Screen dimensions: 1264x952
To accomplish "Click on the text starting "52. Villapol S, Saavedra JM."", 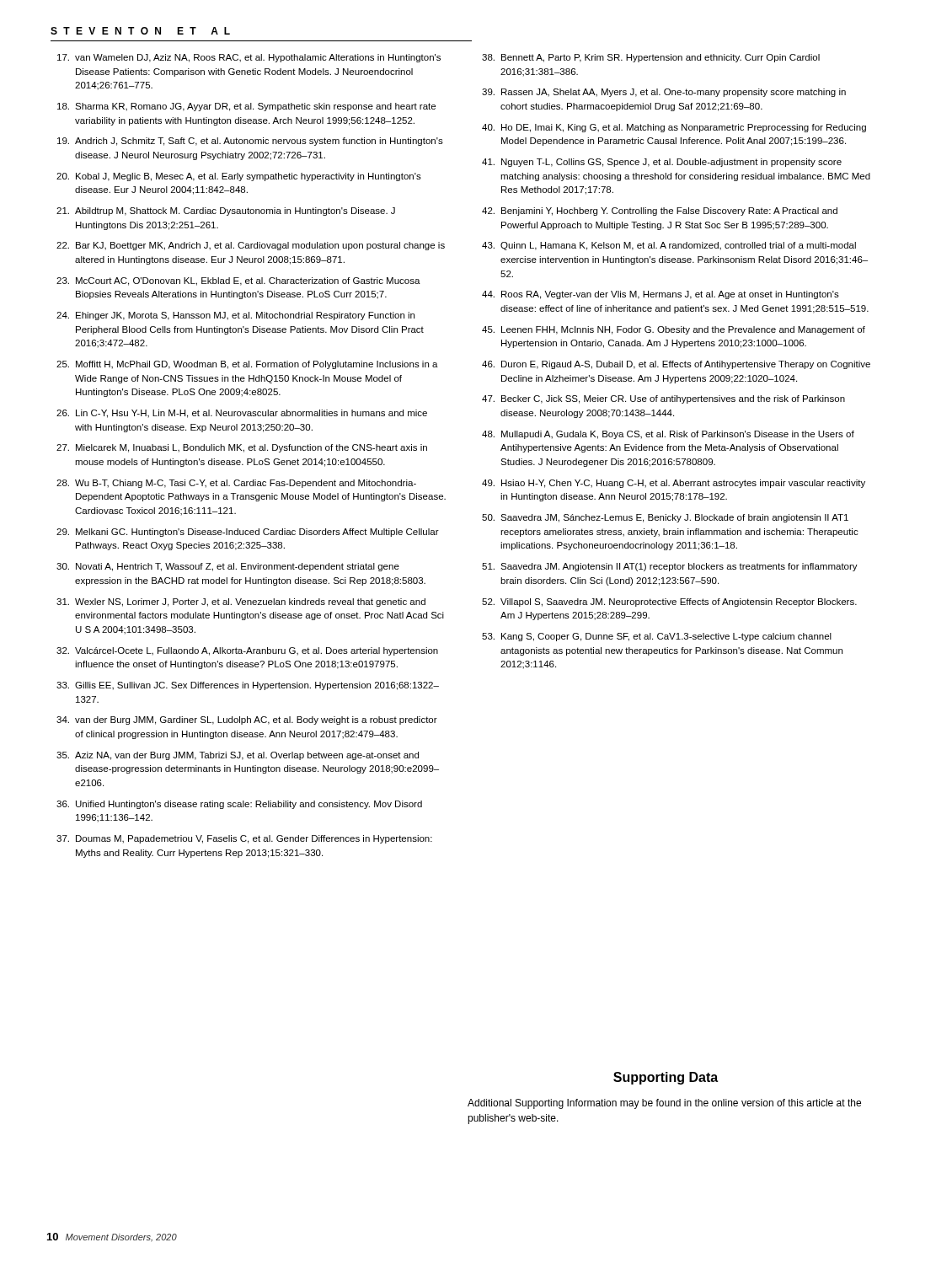I will point(672,609).
